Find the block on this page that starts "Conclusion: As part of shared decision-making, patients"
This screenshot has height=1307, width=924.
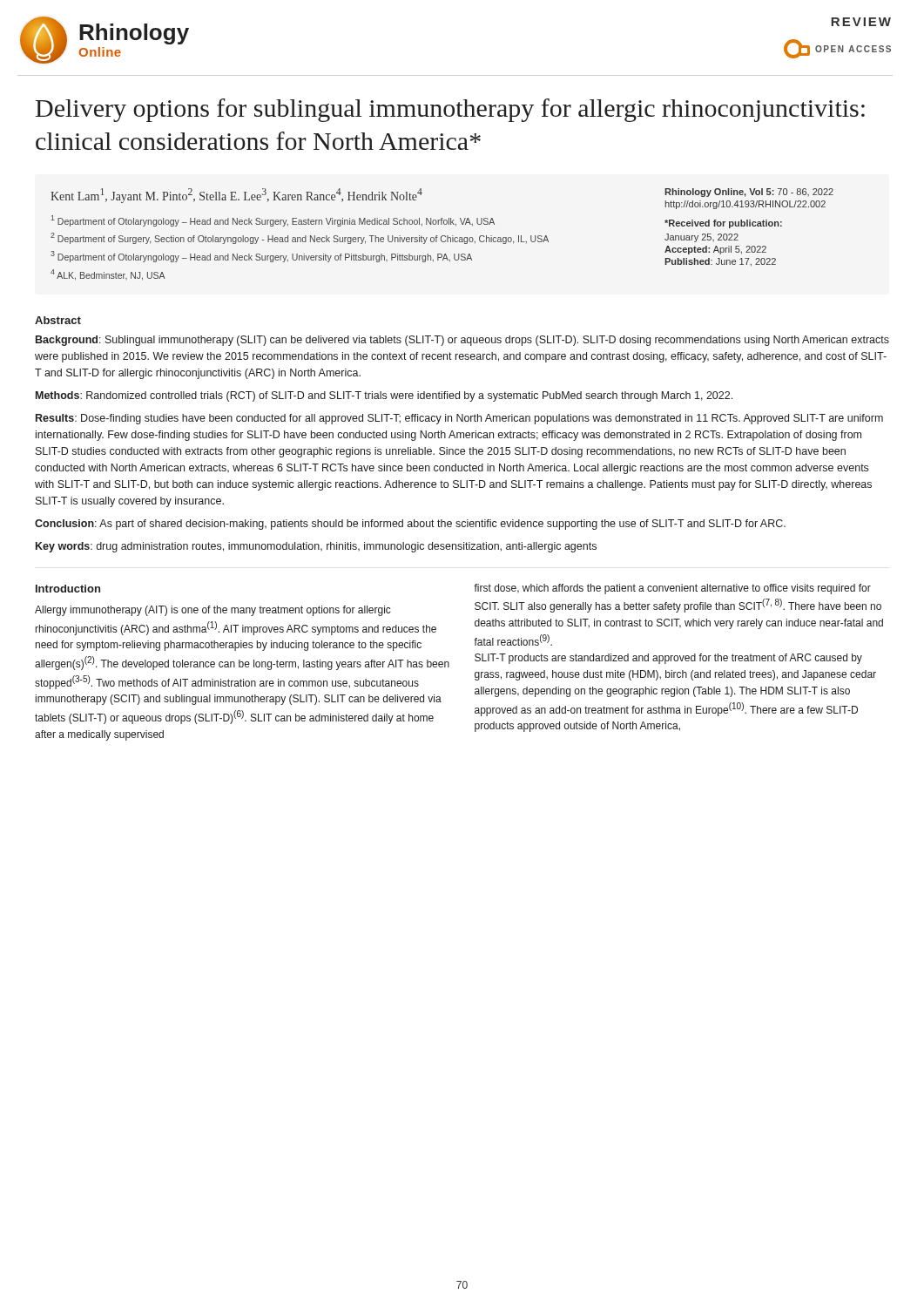pyautogui.click(x=410, y=523)
